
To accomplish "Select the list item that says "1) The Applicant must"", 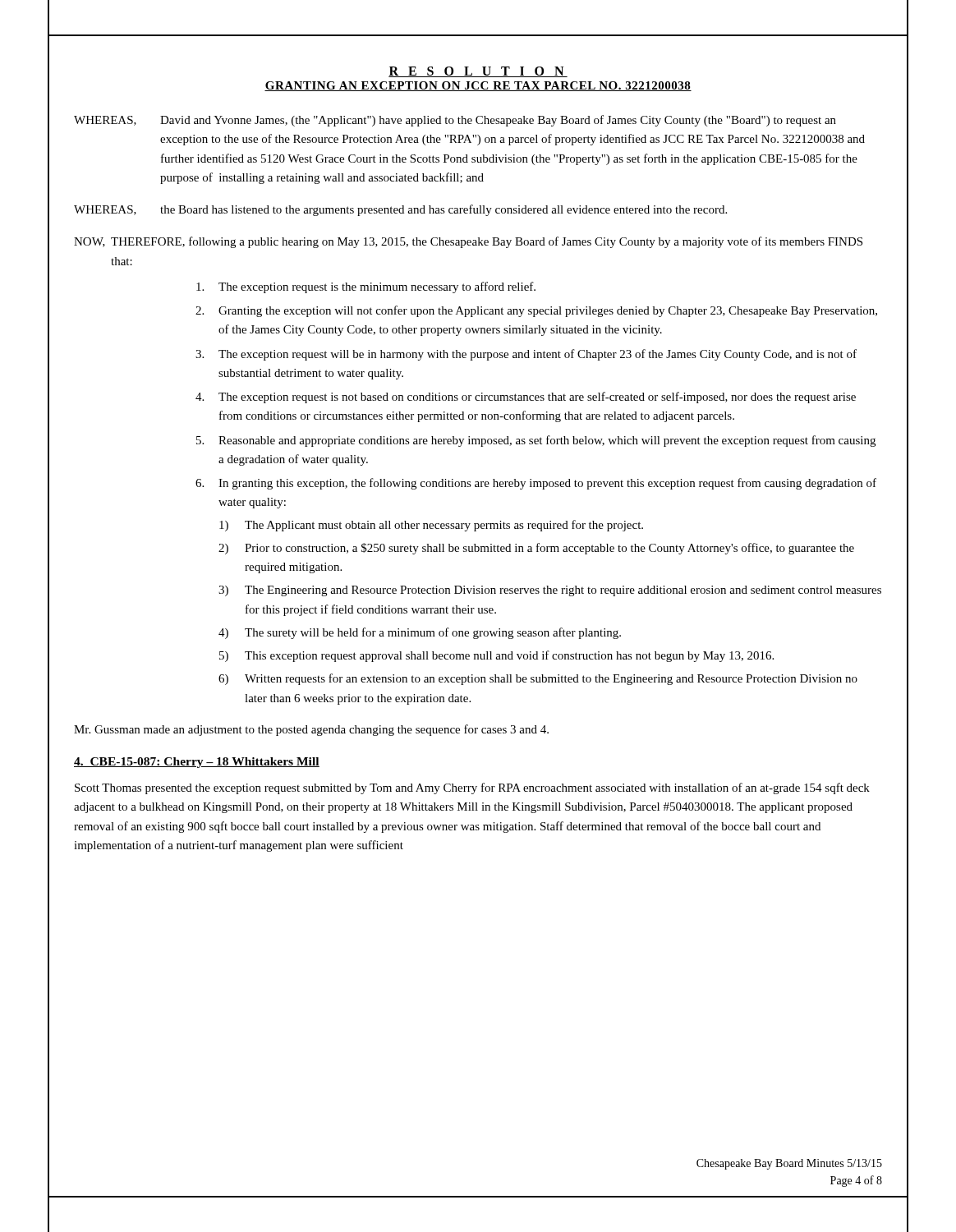I will (550, 525).
